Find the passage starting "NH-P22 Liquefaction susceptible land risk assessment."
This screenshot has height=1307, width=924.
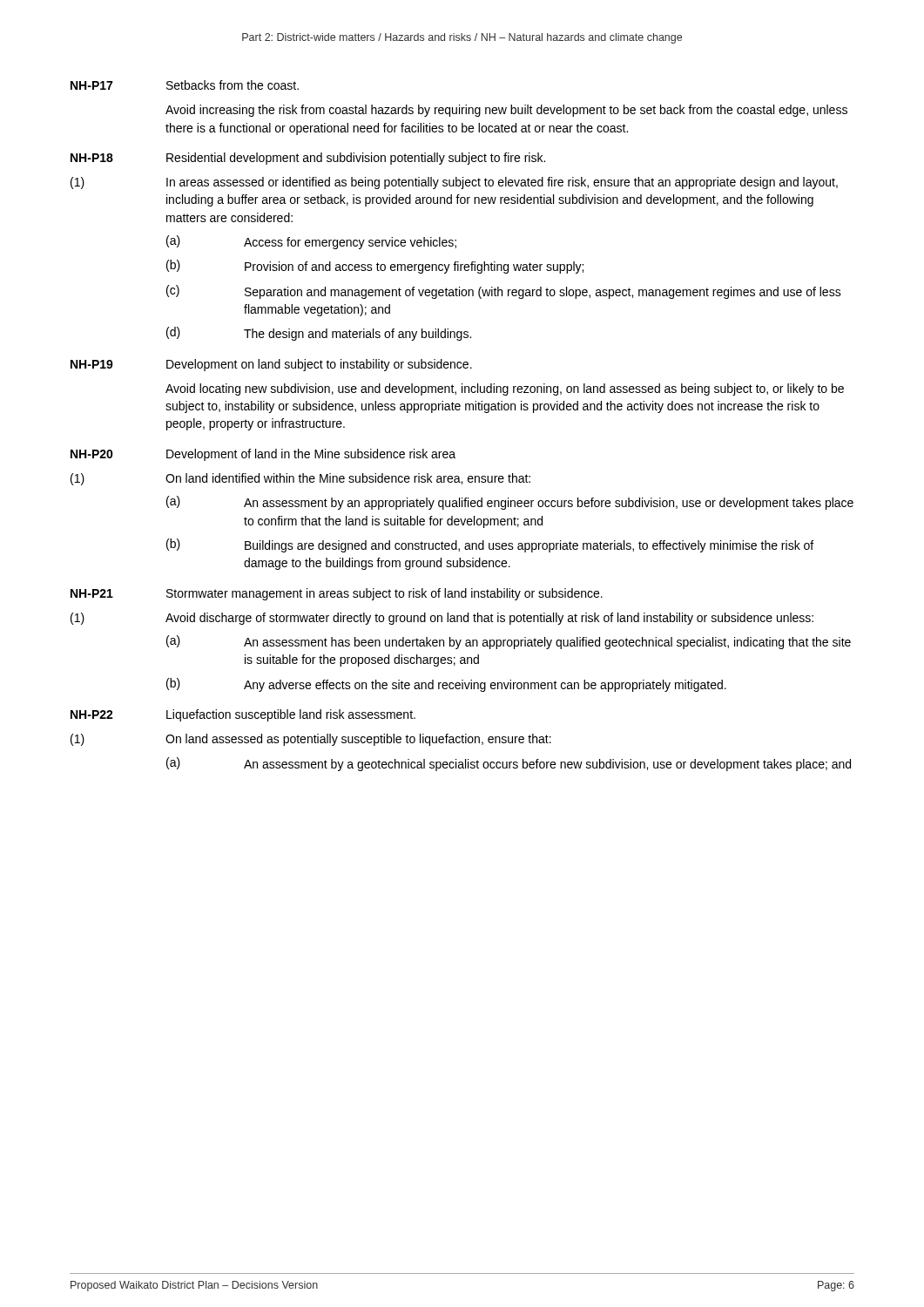point(243,715)
